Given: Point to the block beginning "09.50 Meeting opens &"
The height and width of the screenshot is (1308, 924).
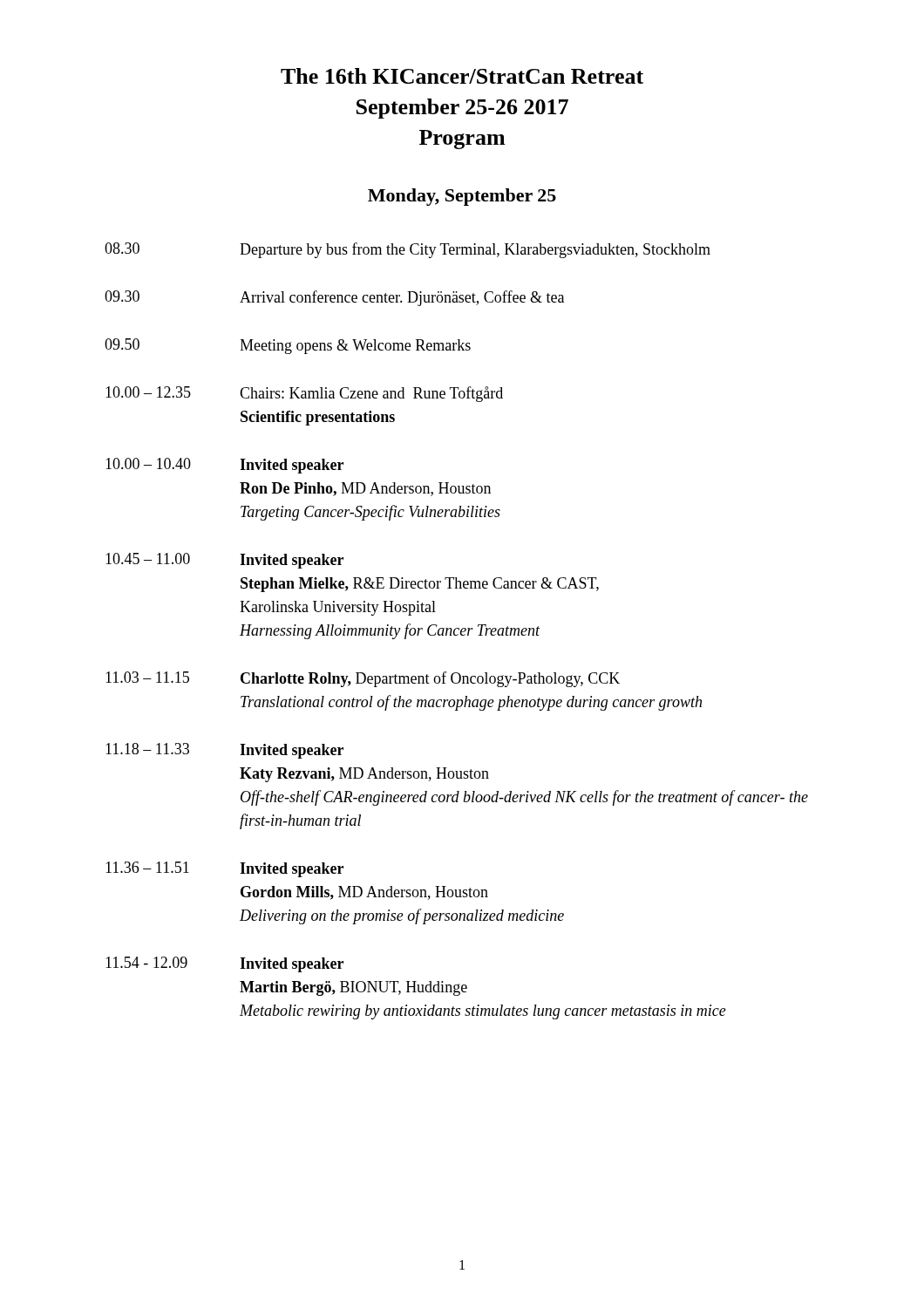Looking at the screenshot, I should (462, 346).
